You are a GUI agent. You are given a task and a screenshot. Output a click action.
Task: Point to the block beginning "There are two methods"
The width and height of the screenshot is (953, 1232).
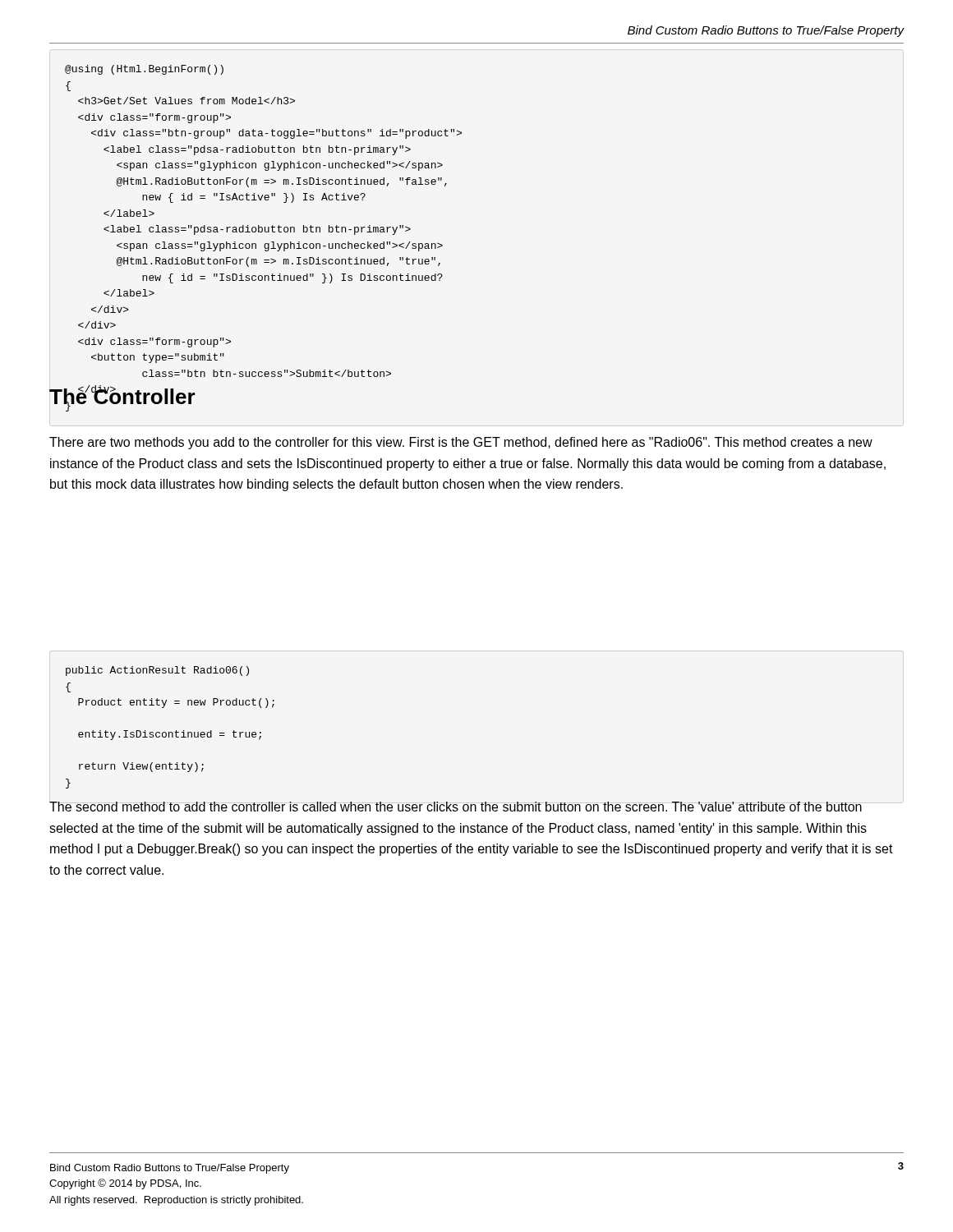click(468, 463)
